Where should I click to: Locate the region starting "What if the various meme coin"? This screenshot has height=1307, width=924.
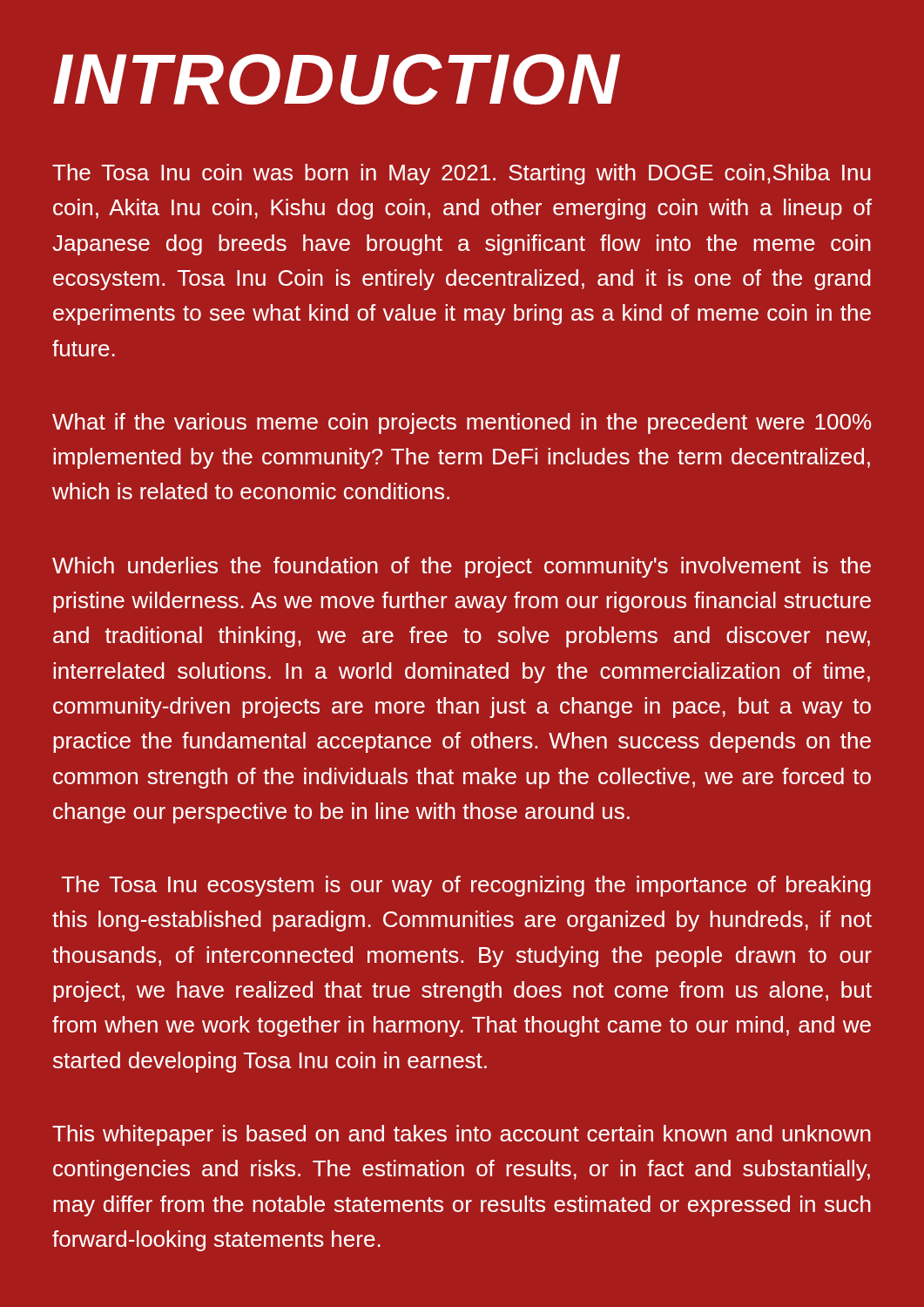462,457
